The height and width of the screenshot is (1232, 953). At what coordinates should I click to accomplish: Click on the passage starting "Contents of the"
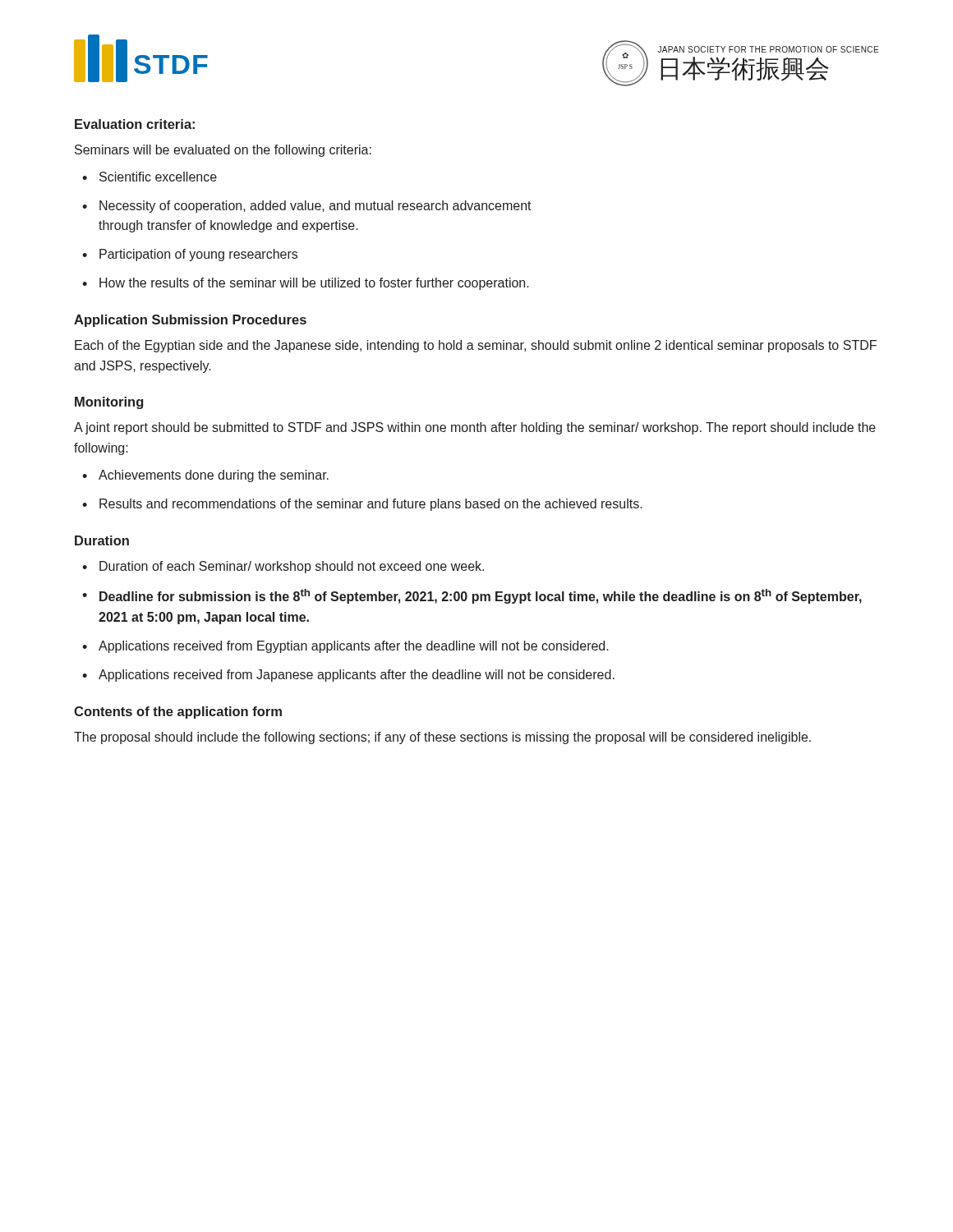click(x=178, y=711)
